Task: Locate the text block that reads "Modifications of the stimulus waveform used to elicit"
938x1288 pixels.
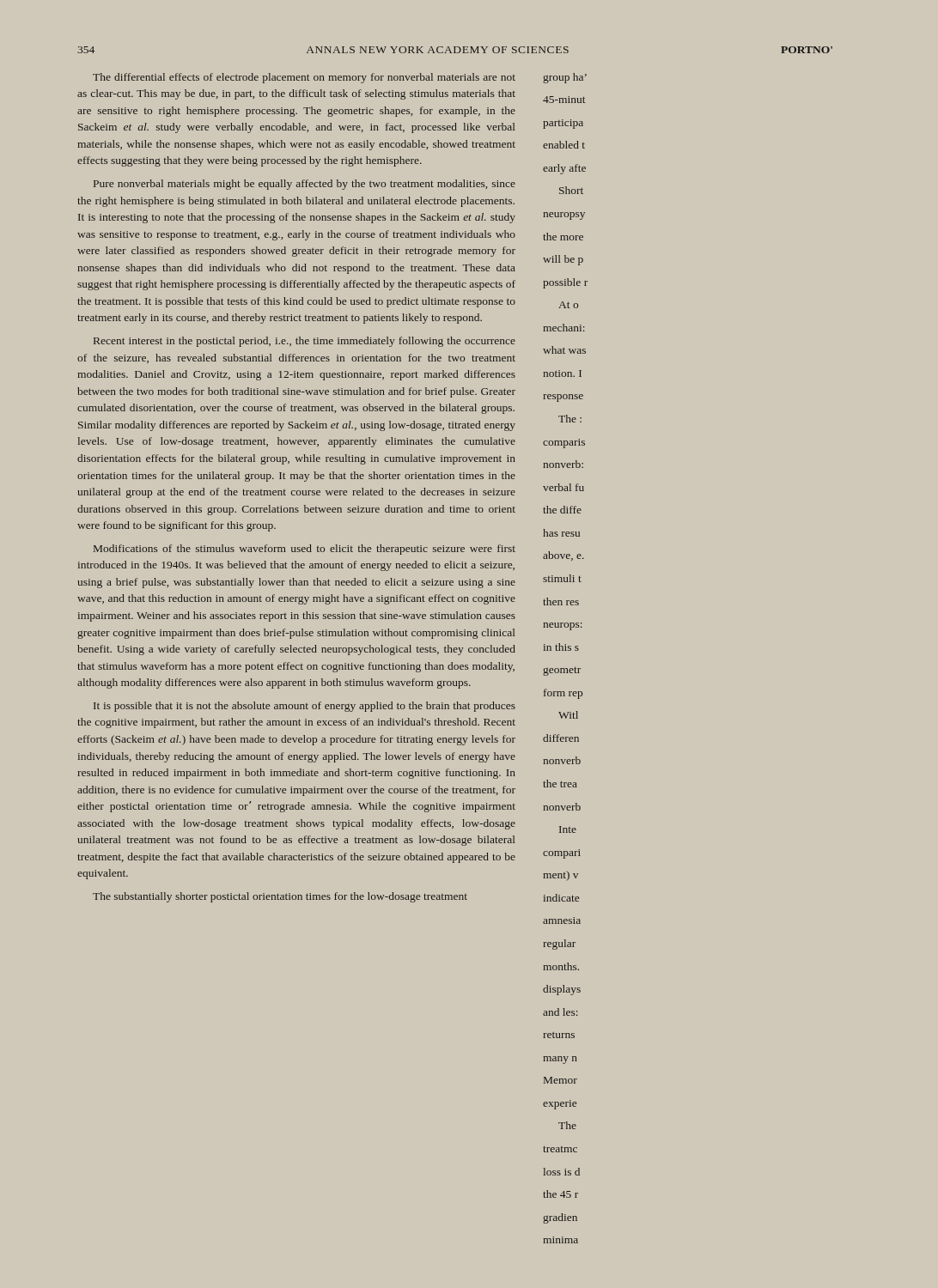Action: (x=296, y=615)
